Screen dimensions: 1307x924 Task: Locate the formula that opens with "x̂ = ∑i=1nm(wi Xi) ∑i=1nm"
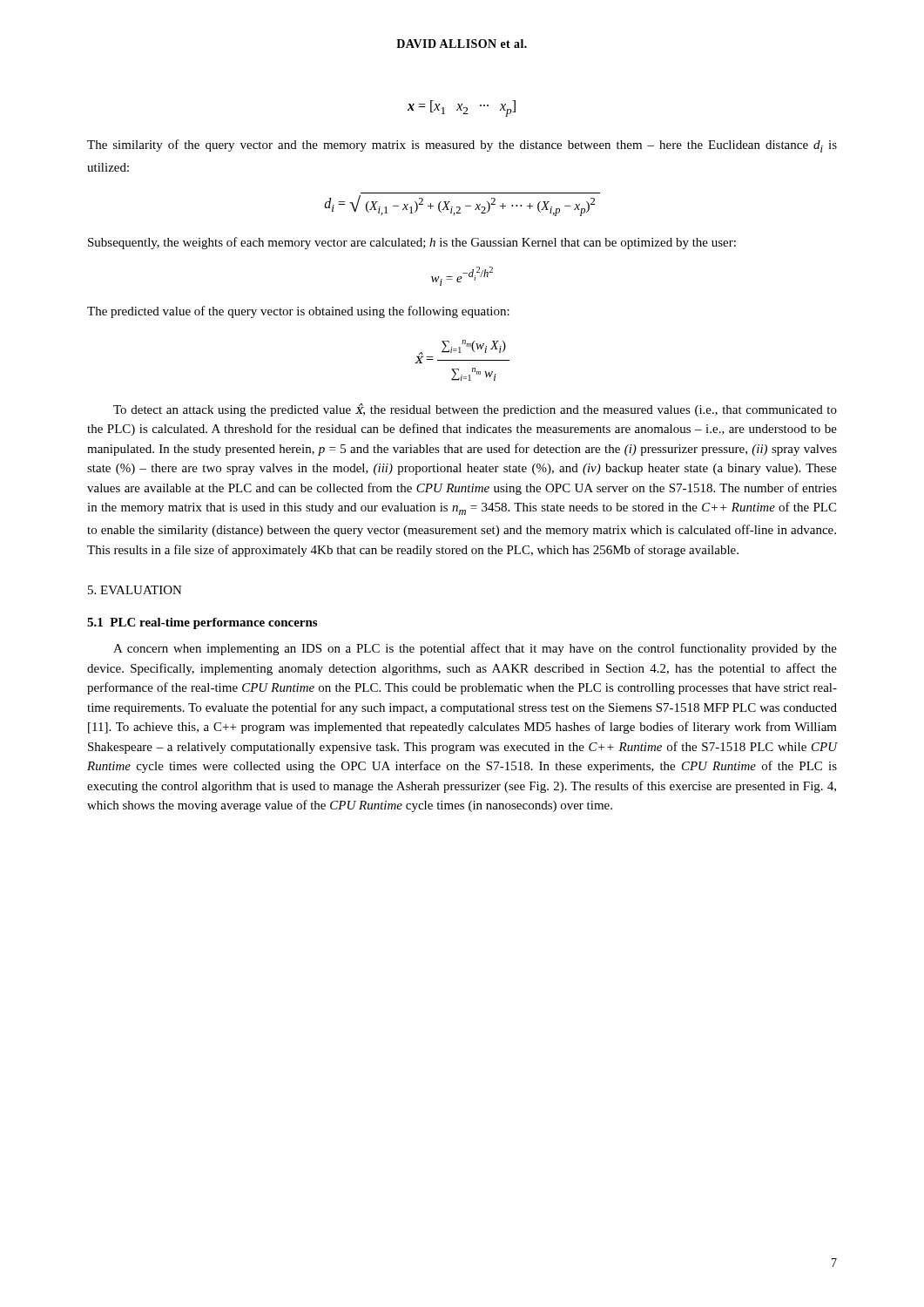pyautogui.click(x=462, y=360)
